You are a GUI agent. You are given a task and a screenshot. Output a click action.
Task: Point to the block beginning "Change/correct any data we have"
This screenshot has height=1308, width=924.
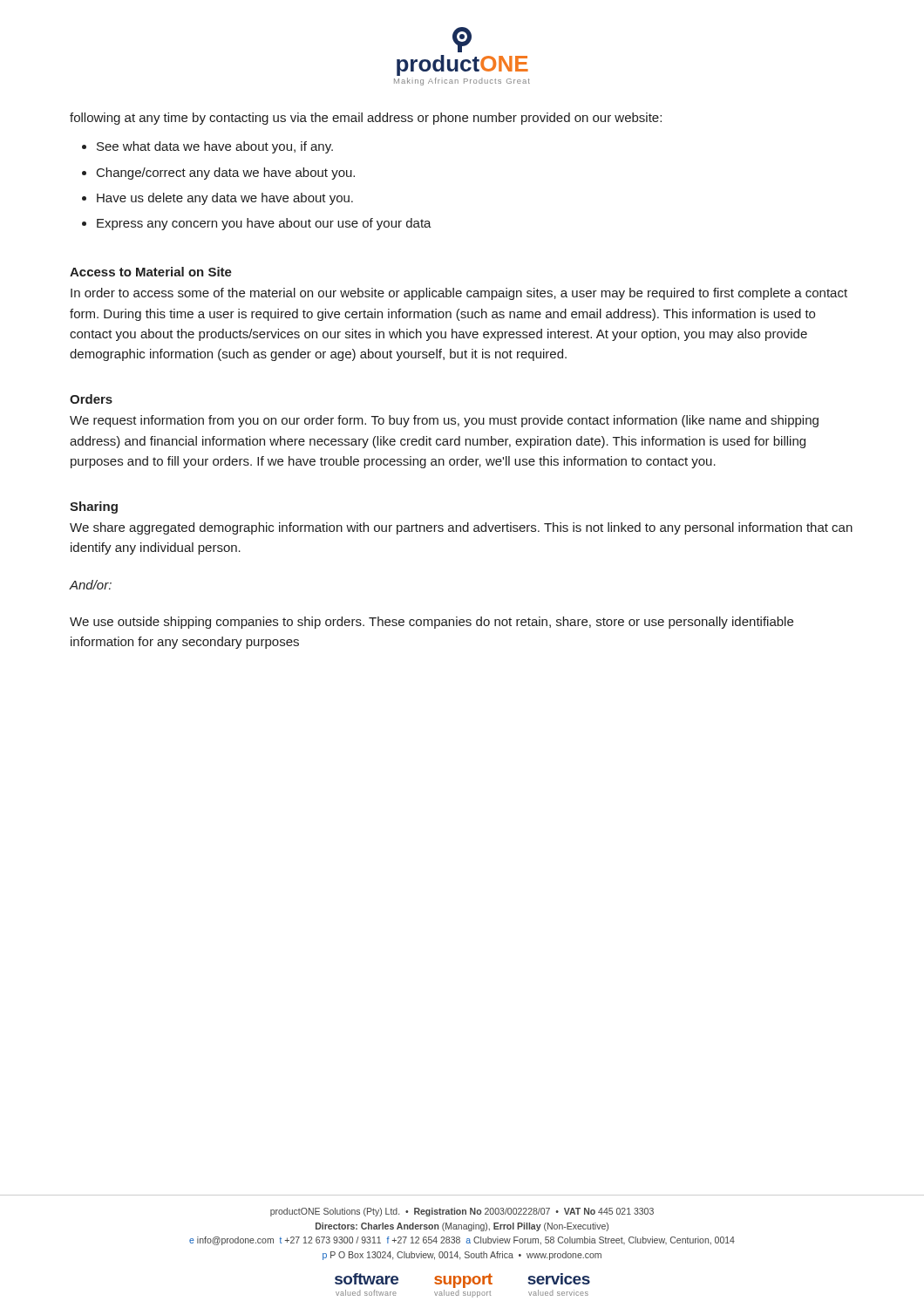pyautogui.click(x=226, y=172)
